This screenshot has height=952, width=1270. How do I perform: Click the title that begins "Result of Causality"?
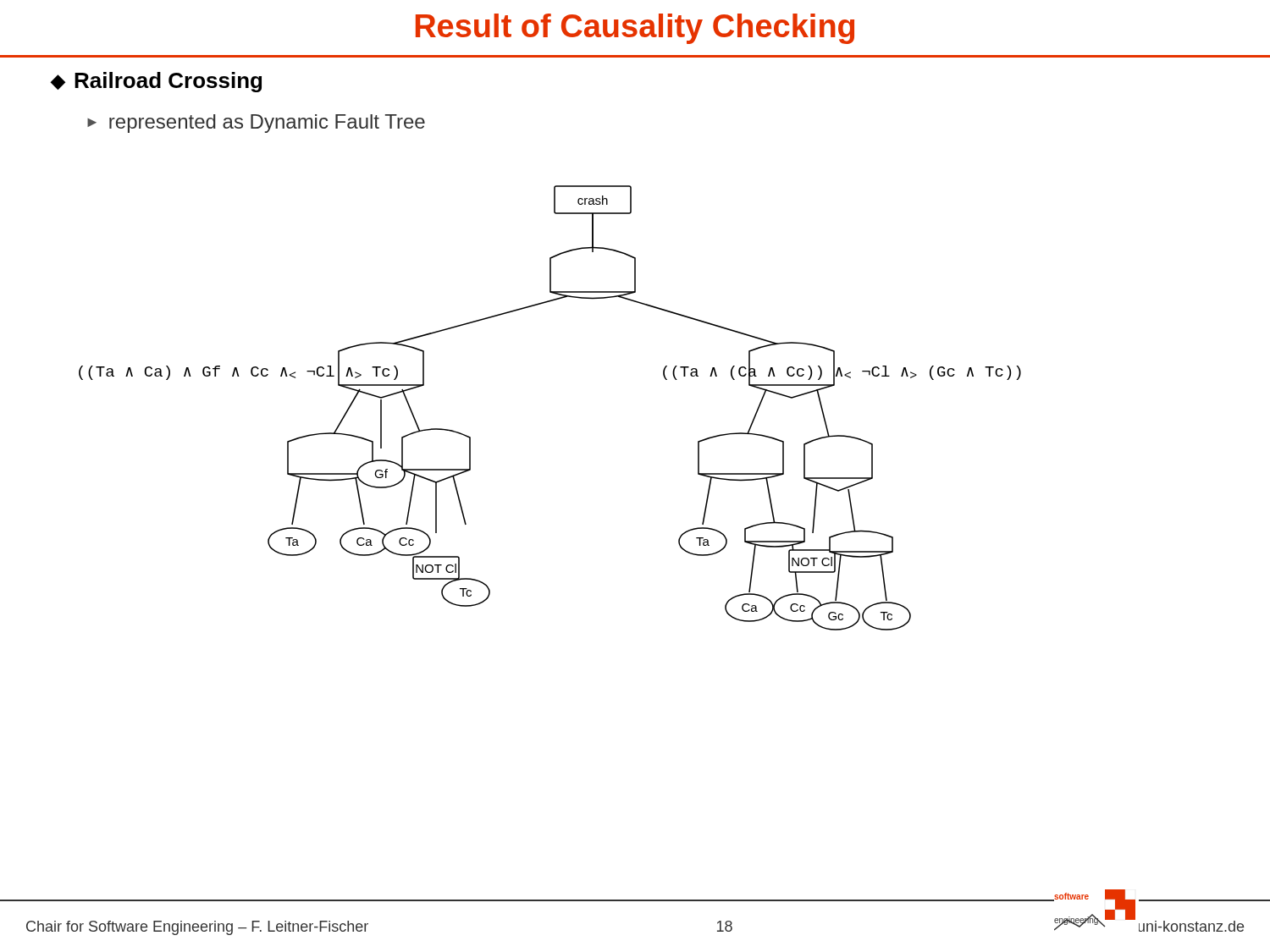tap(635, 26)
